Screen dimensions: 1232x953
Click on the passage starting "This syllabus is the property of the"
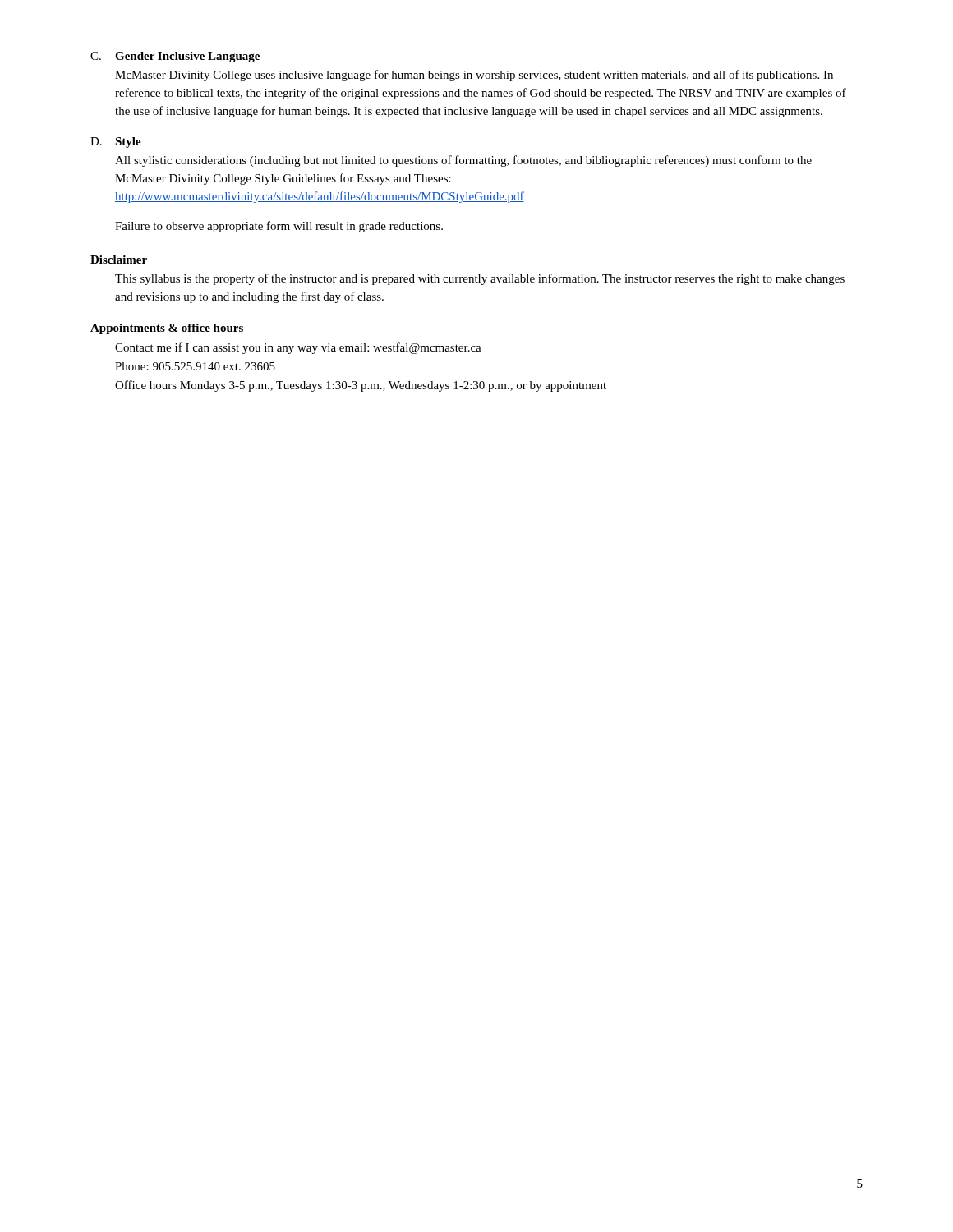480,288
